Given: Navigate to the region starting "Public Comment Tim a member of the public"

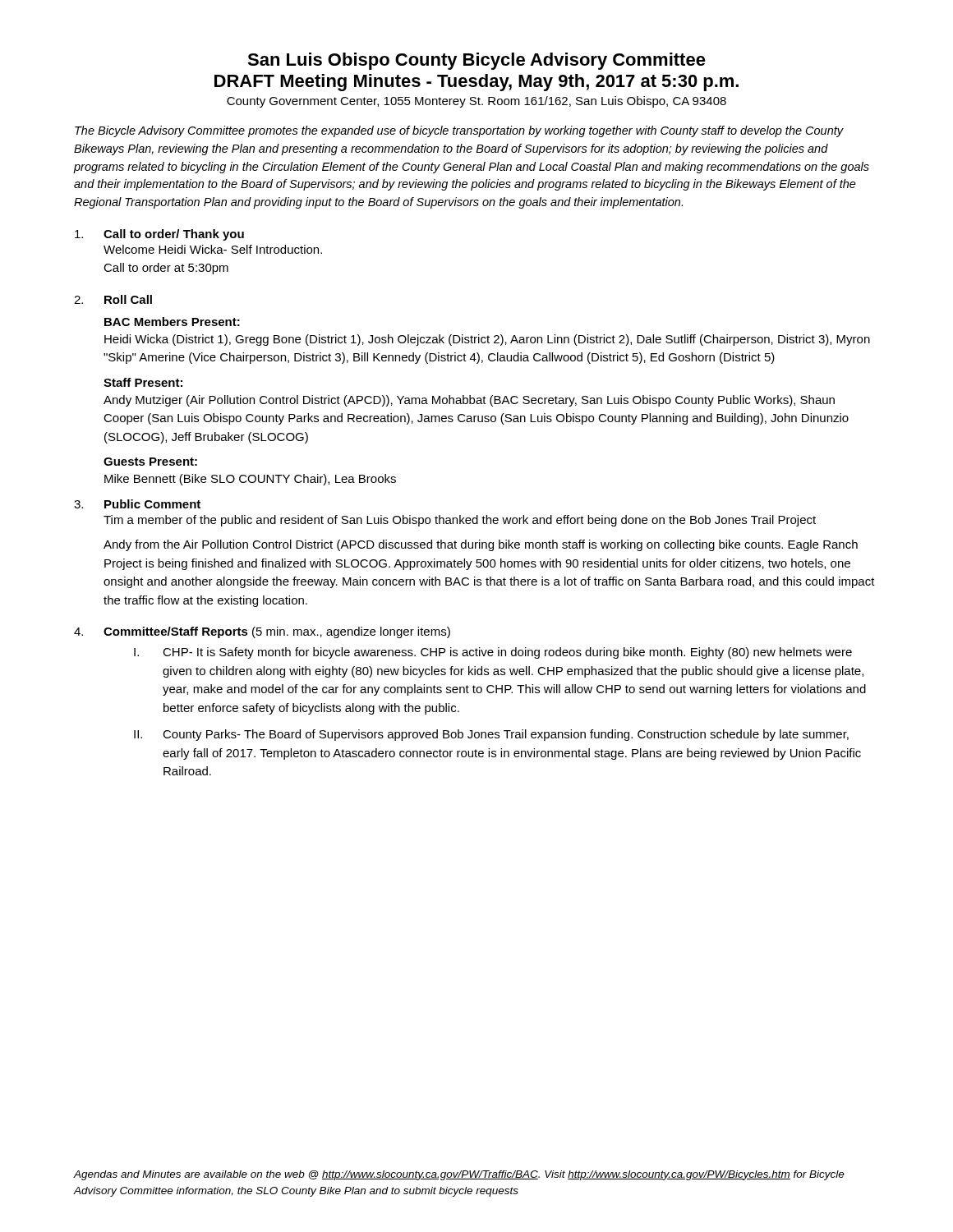Looking at the screenshot, I should (491, 553).
